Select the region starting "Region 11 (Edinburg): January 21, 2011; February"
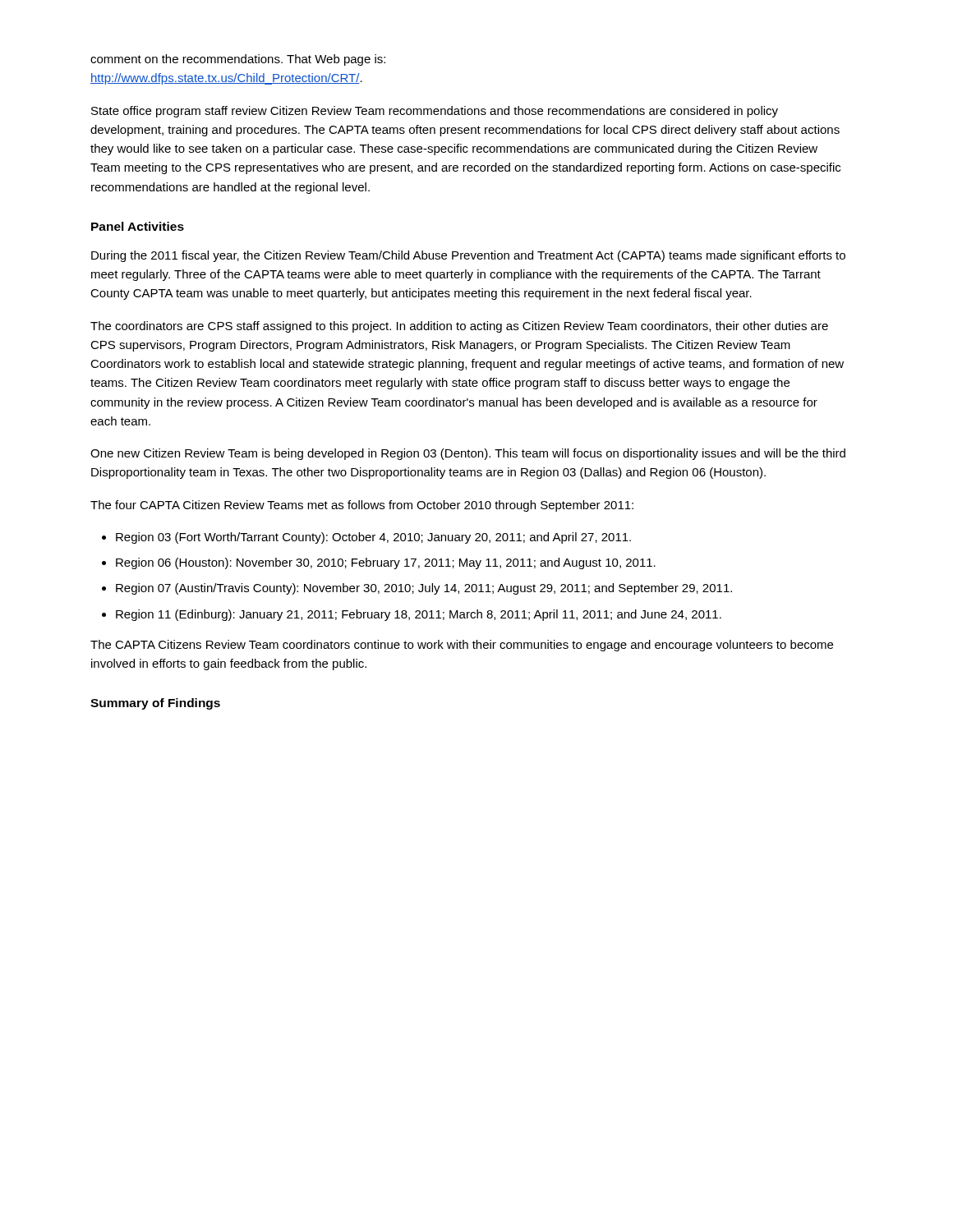 point(419,614)
